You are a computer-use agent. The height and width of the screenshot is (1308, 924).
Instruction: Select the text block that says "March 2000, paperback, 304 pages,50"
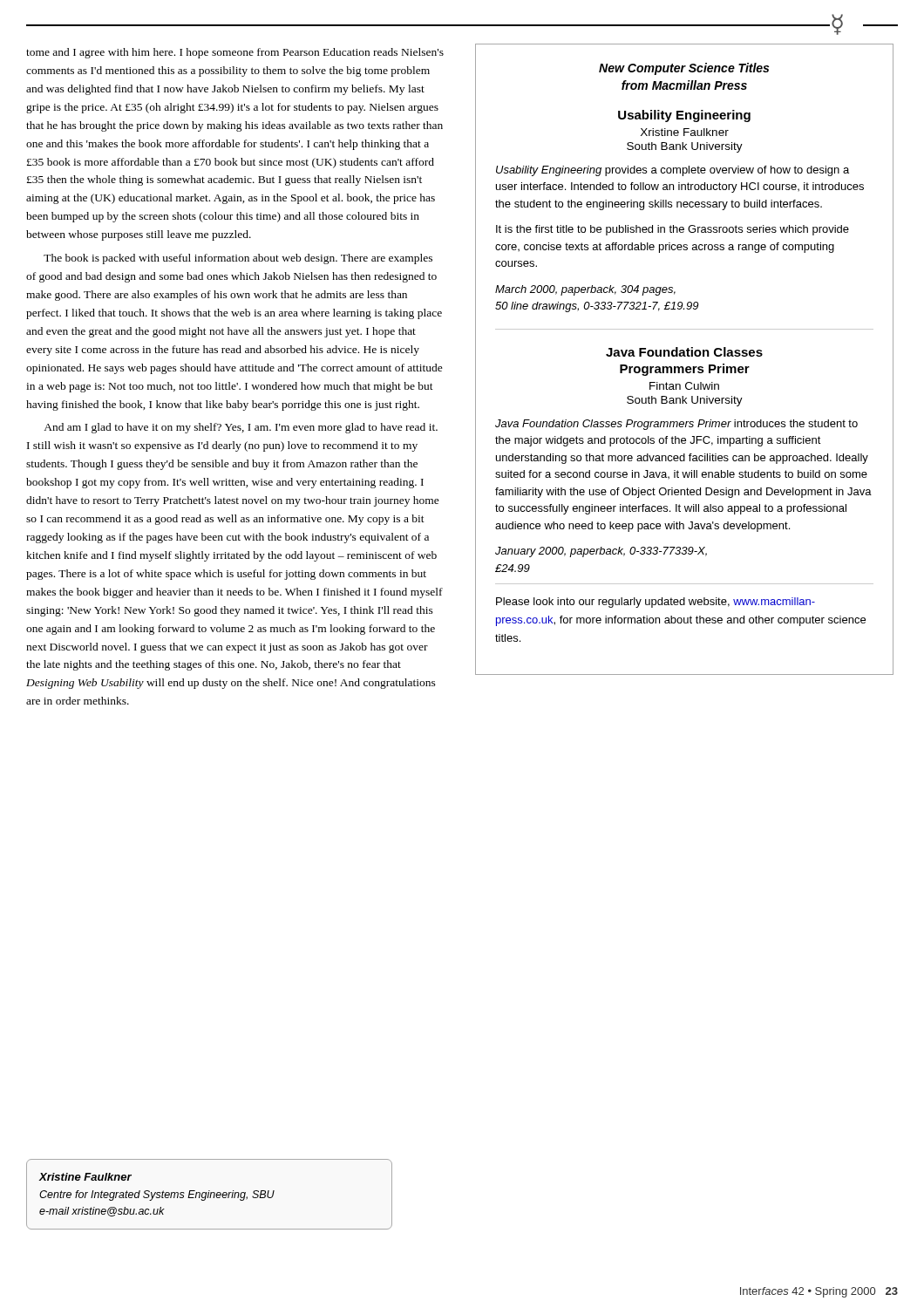pyautogui.click(x=597, y=297)
